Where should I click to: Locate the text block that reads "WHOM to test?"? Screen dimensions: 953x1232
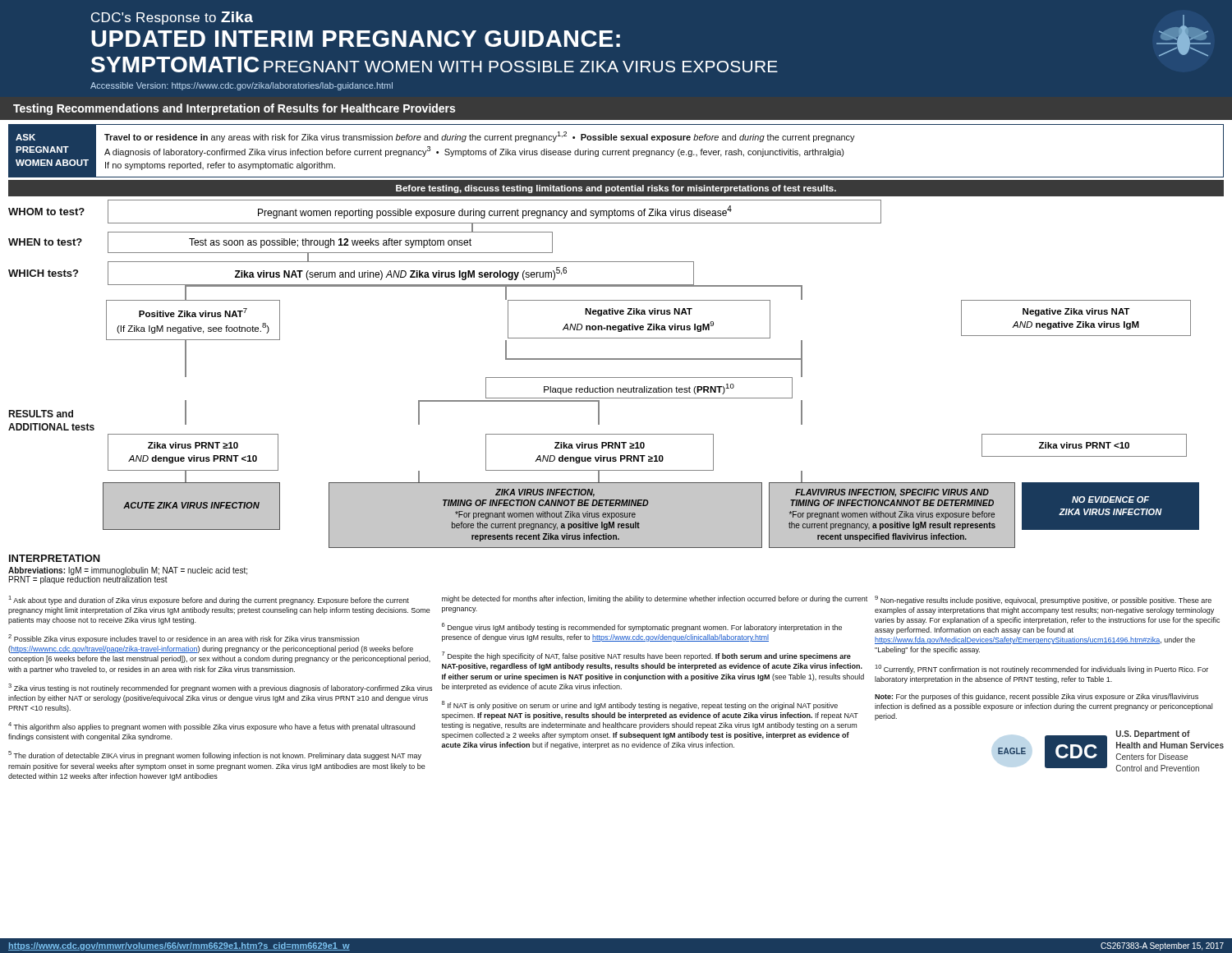click(445, 211)
